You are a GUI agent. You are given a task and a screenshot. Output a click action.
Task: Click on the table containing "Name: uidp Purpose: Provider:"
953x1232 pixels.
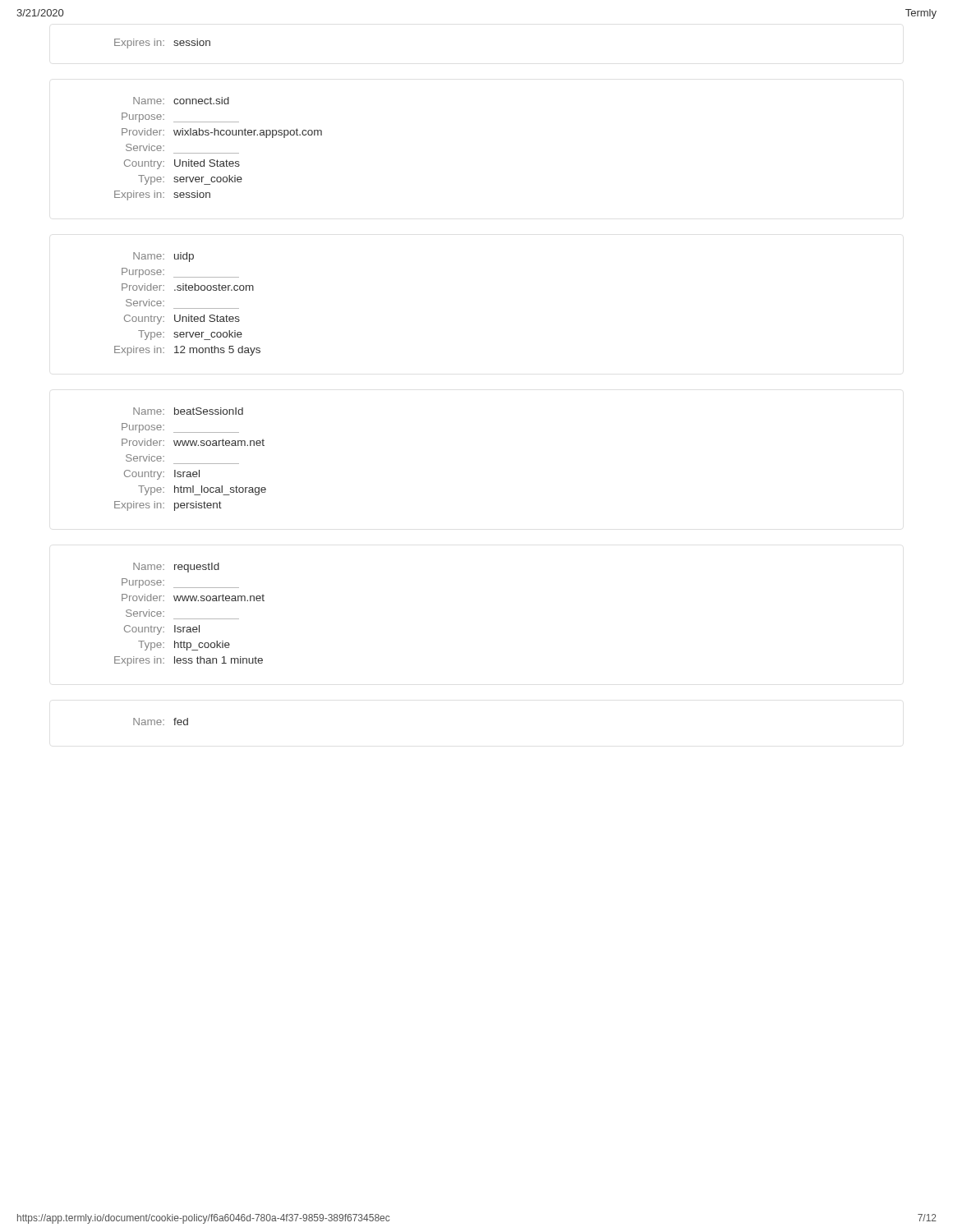pyautogui.click(x=476, y=304)
